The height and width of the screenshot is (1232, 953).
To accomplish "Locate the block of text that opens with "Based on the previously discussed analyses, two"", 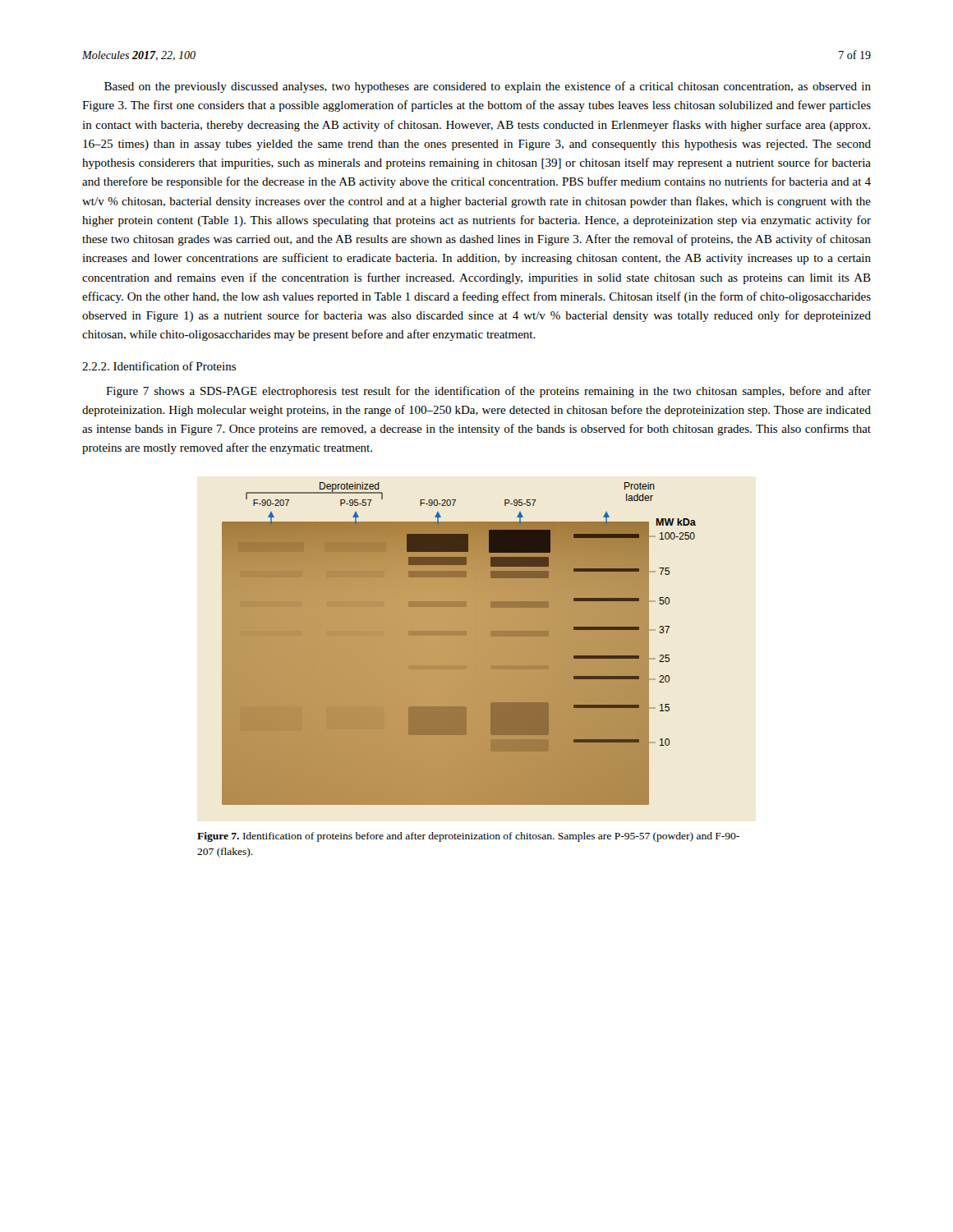I will [476, 211].
